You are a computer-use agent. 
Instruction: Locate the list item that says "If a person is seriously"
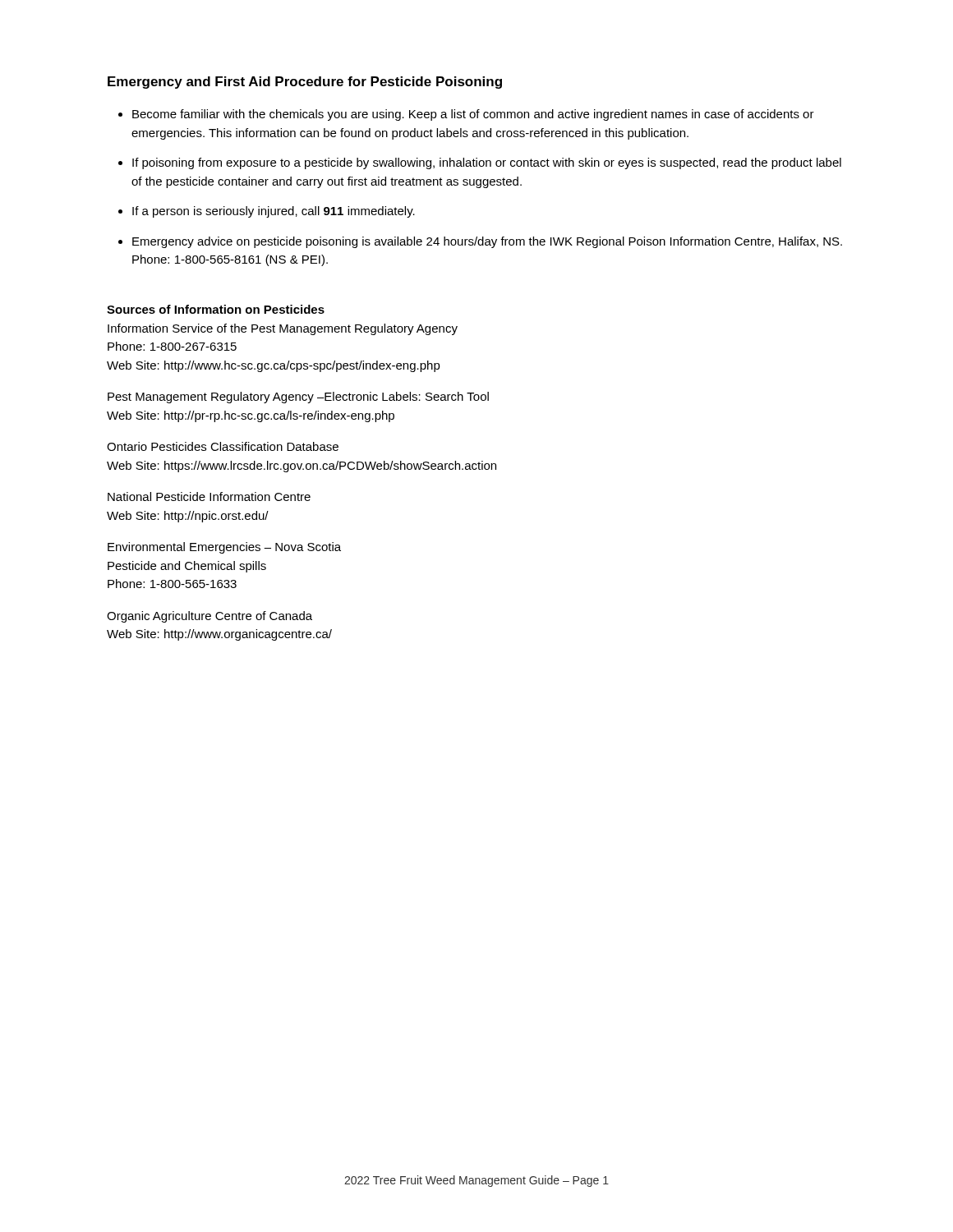pyautogui.click(x=273, y=211)
